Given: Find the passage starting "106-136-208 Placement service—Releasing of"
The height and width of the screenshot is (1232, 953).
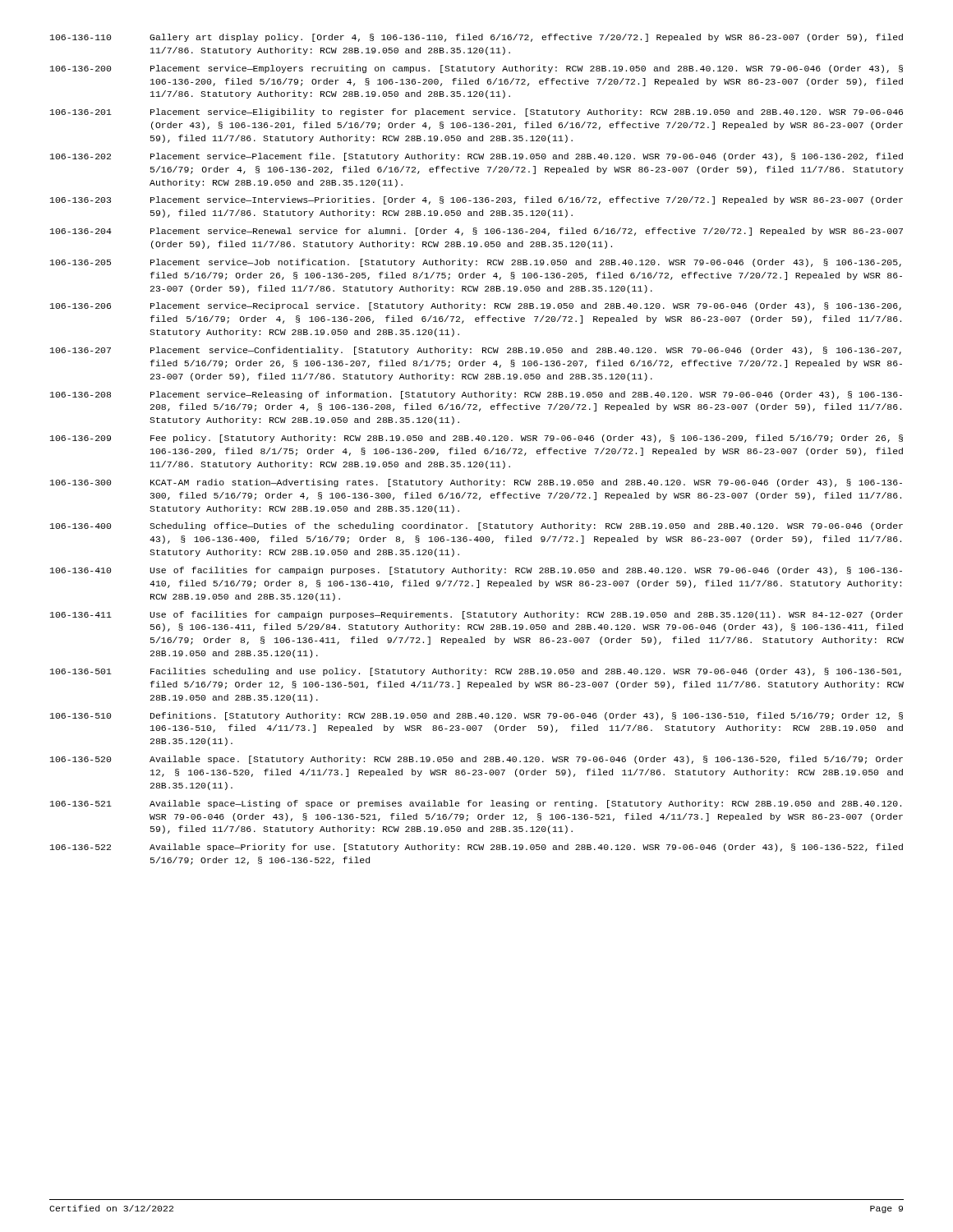Looking at the screenshot, I should coord(476,408).
